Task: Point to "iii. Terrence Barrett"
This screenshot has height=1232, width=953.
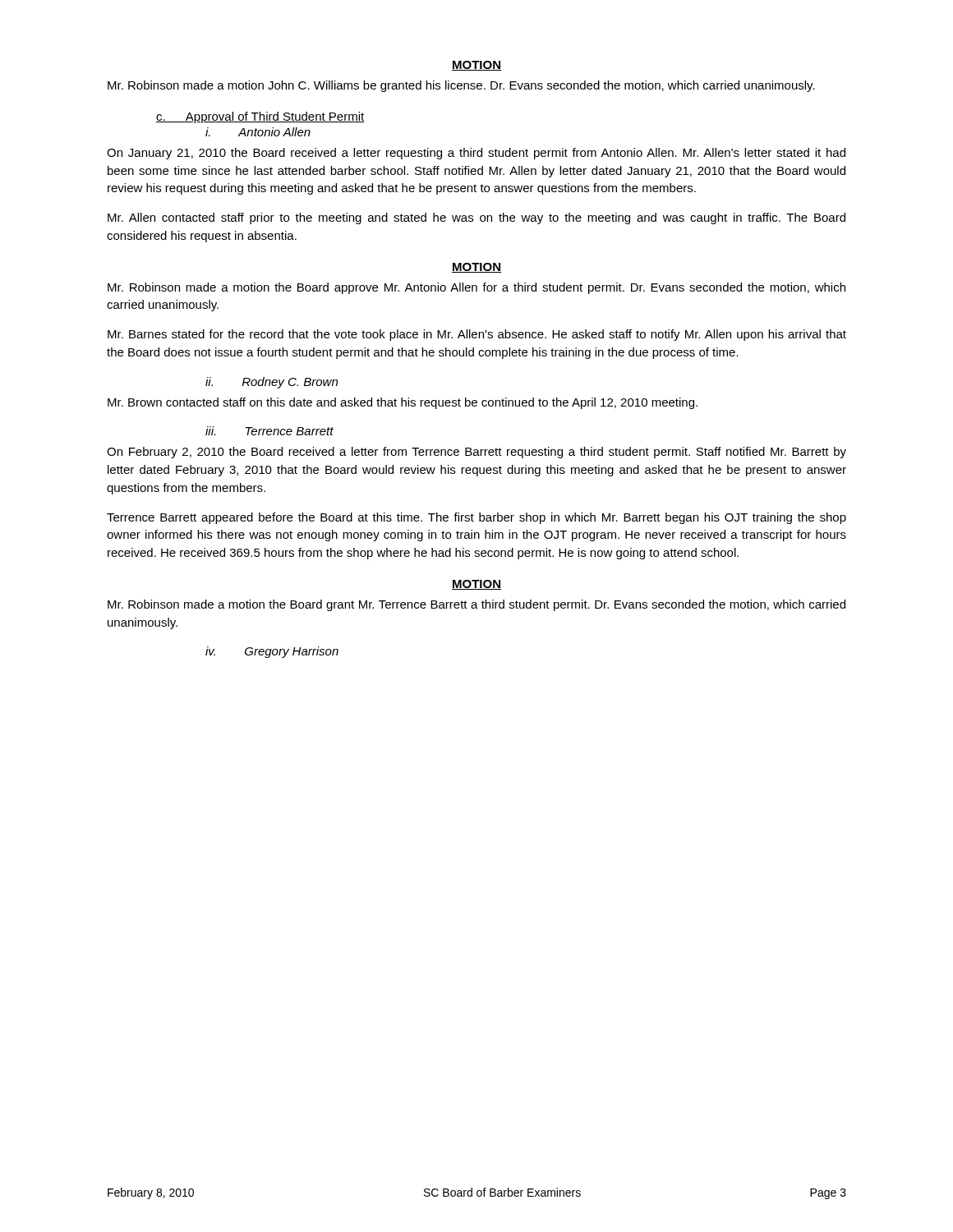Action: pos(269,431)
